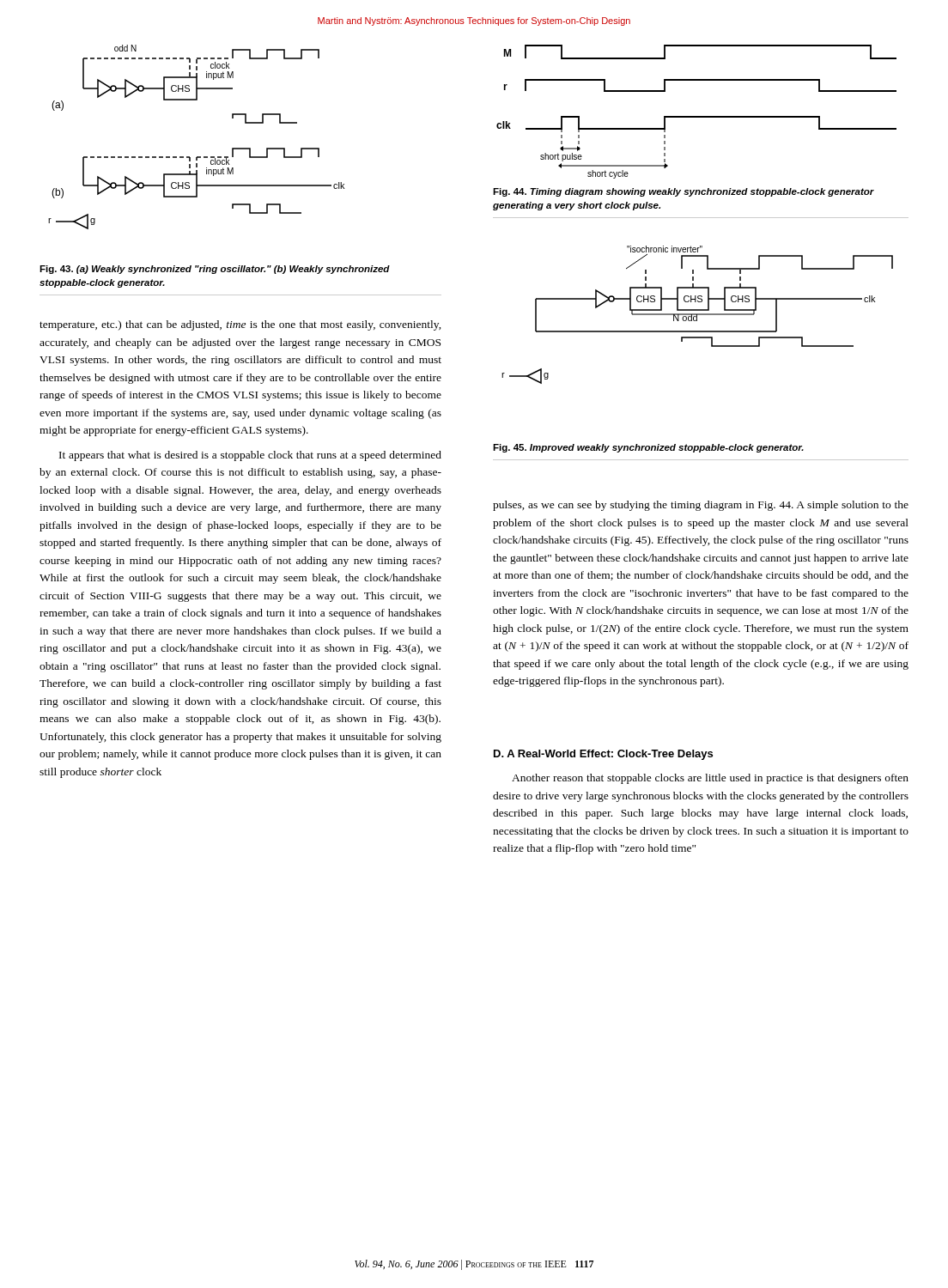Point to the text block starting "Another reason that stoppable clocks"
The height and width of the screenshot is (1288, 948).
[x=701, y=813]
